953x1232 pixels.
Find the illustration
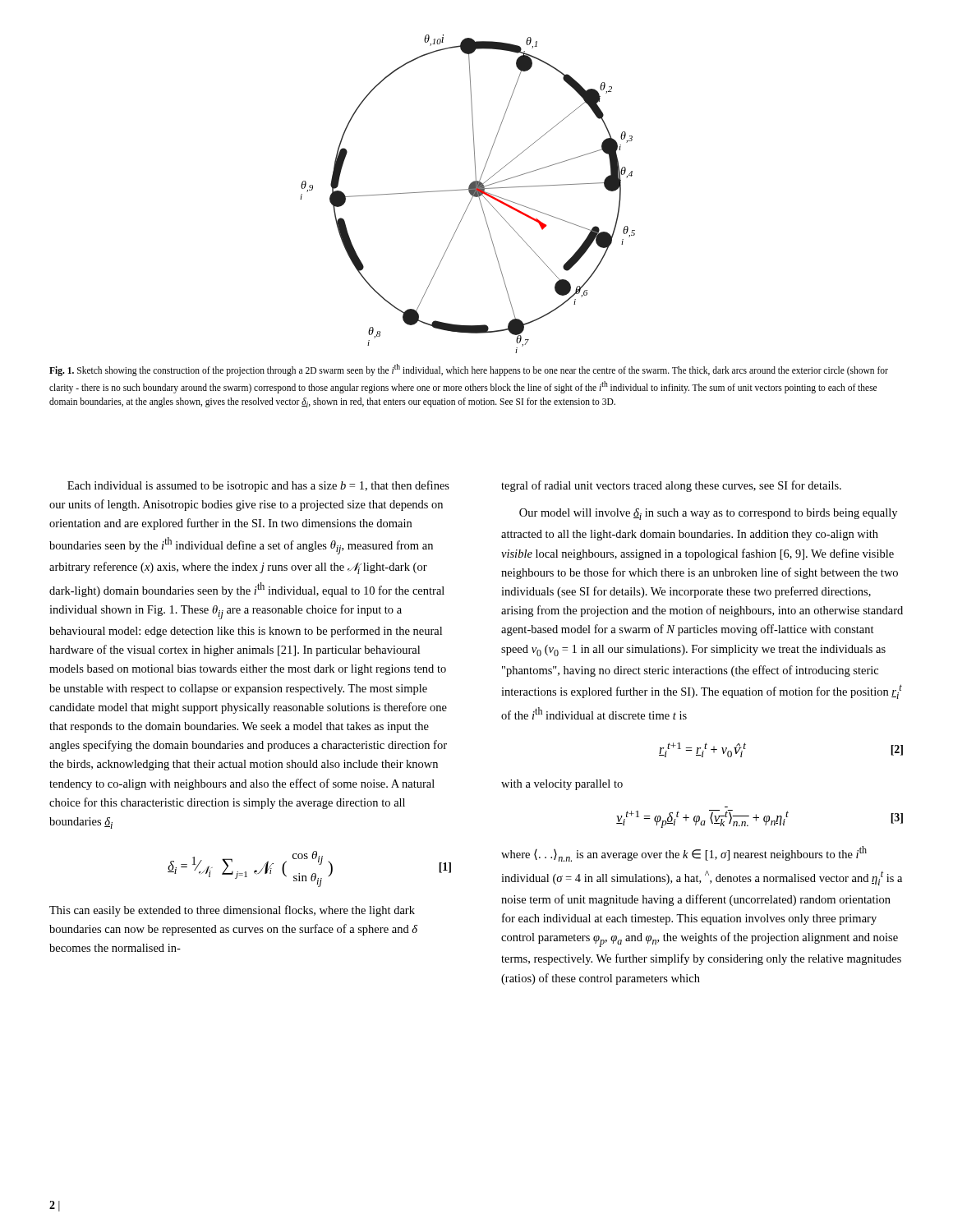pyautogui.click(x=476, y=189)
